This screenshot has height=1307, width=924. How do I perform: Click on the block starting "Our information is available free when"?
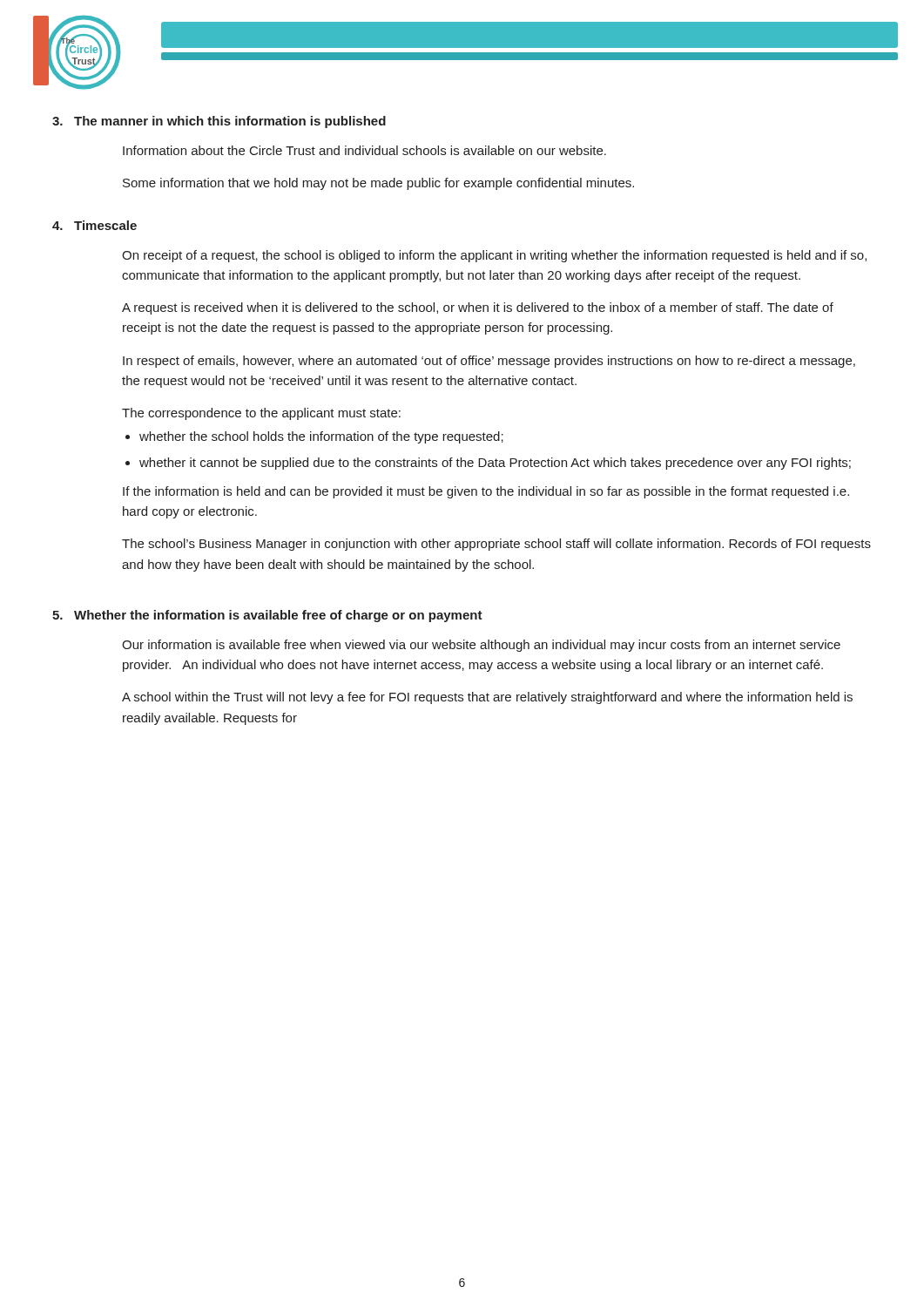pos(481,654)
